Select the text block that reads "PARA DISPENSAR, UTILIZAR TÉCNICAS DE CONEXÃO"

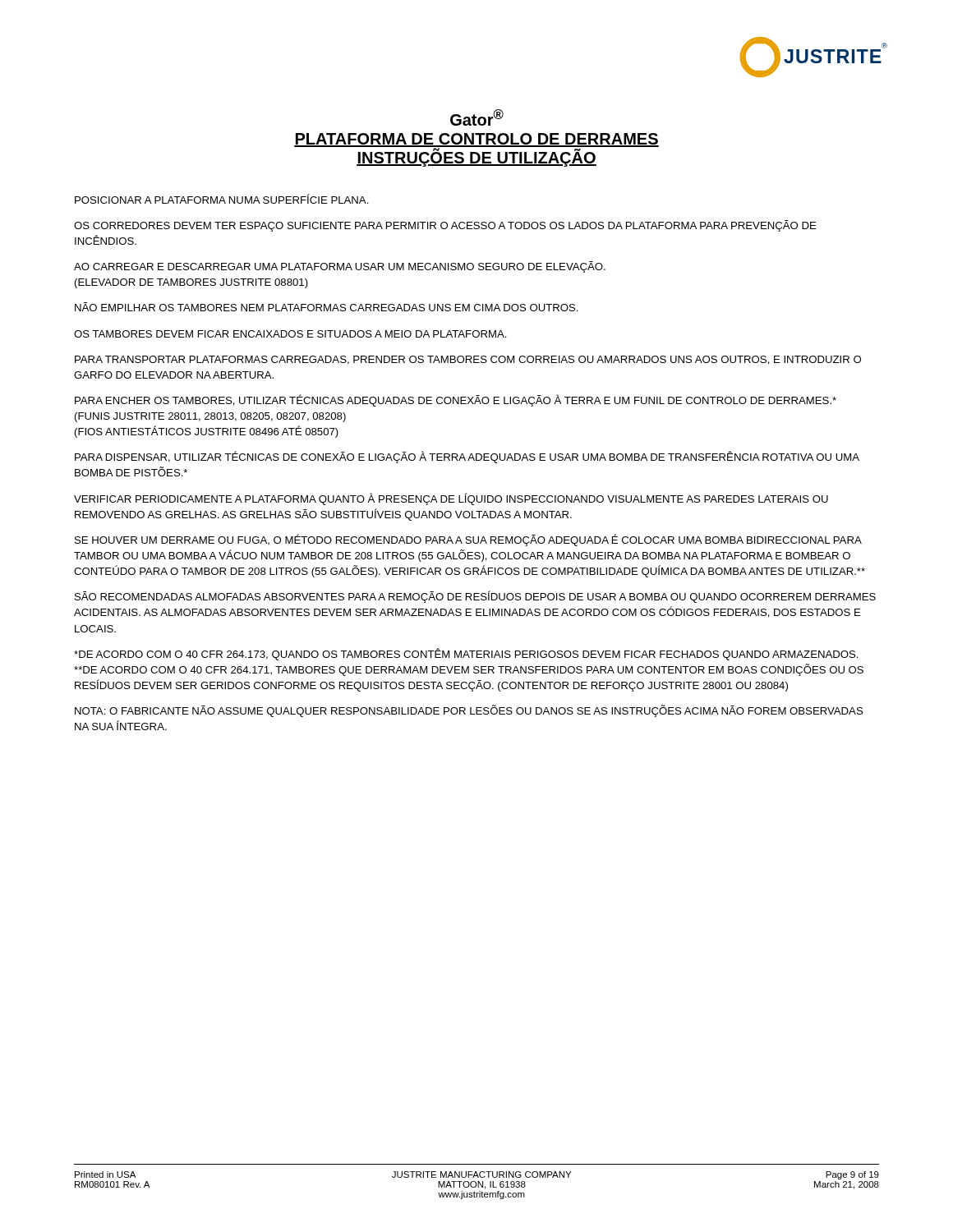click(x=466, y=465)
